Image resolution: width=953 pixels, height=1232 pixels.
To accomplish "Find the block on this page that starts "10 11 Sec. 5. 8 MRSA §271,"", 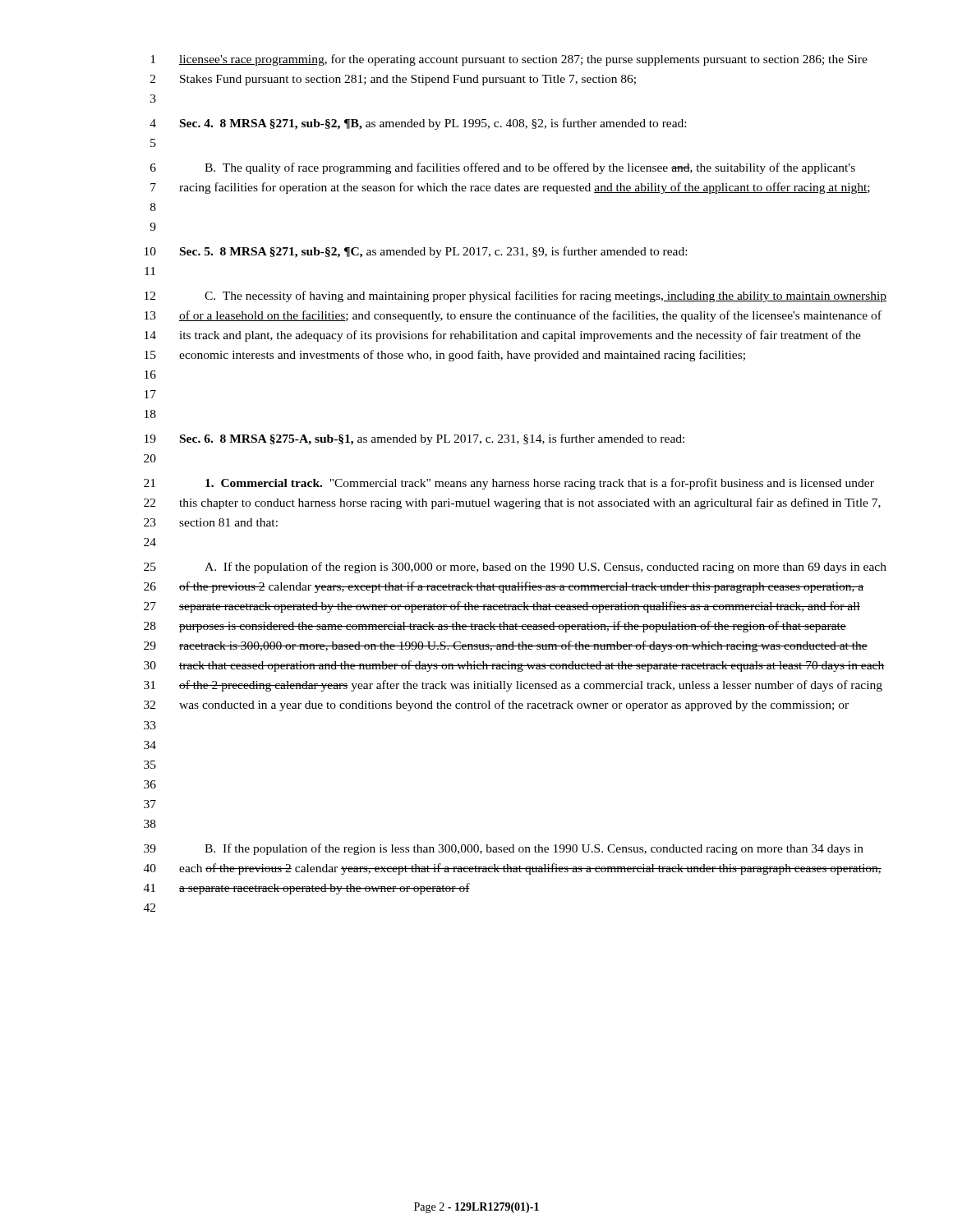I will tap(497, 261).
